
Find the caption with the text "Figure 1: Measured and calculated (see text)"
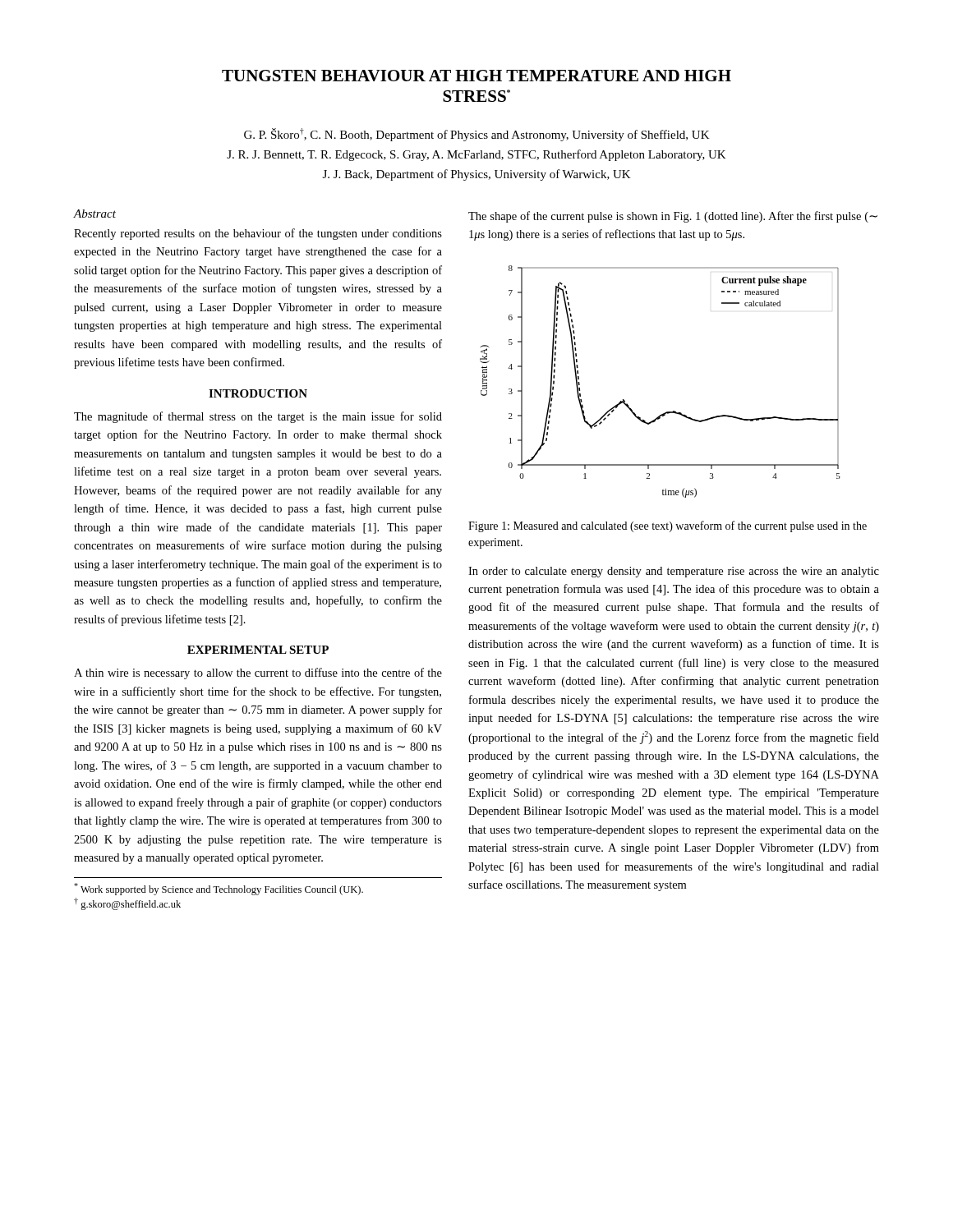(668, 534)
